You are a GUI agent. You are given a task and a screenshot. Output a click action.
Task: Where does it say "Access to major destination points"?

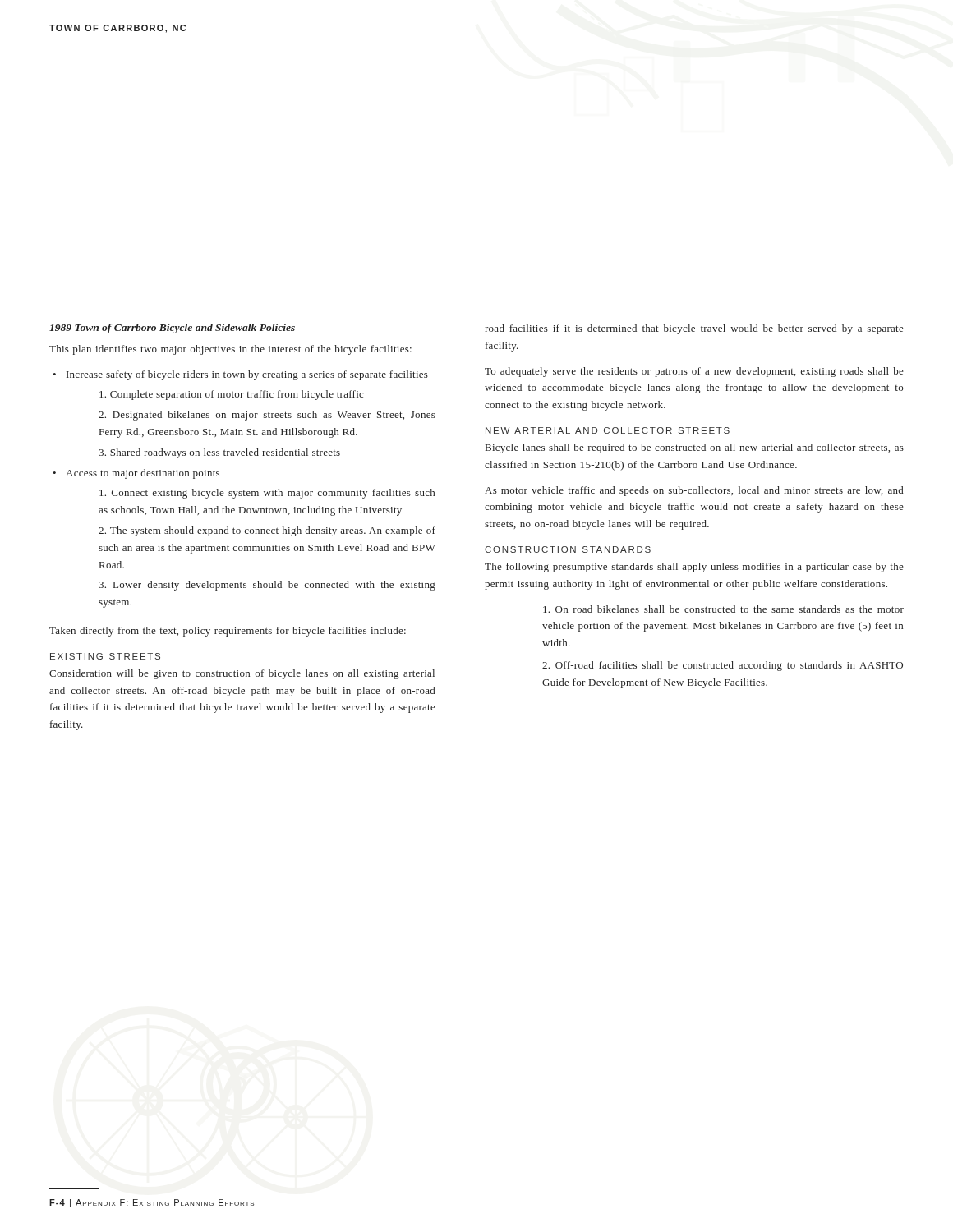click(x=143, y=472)
